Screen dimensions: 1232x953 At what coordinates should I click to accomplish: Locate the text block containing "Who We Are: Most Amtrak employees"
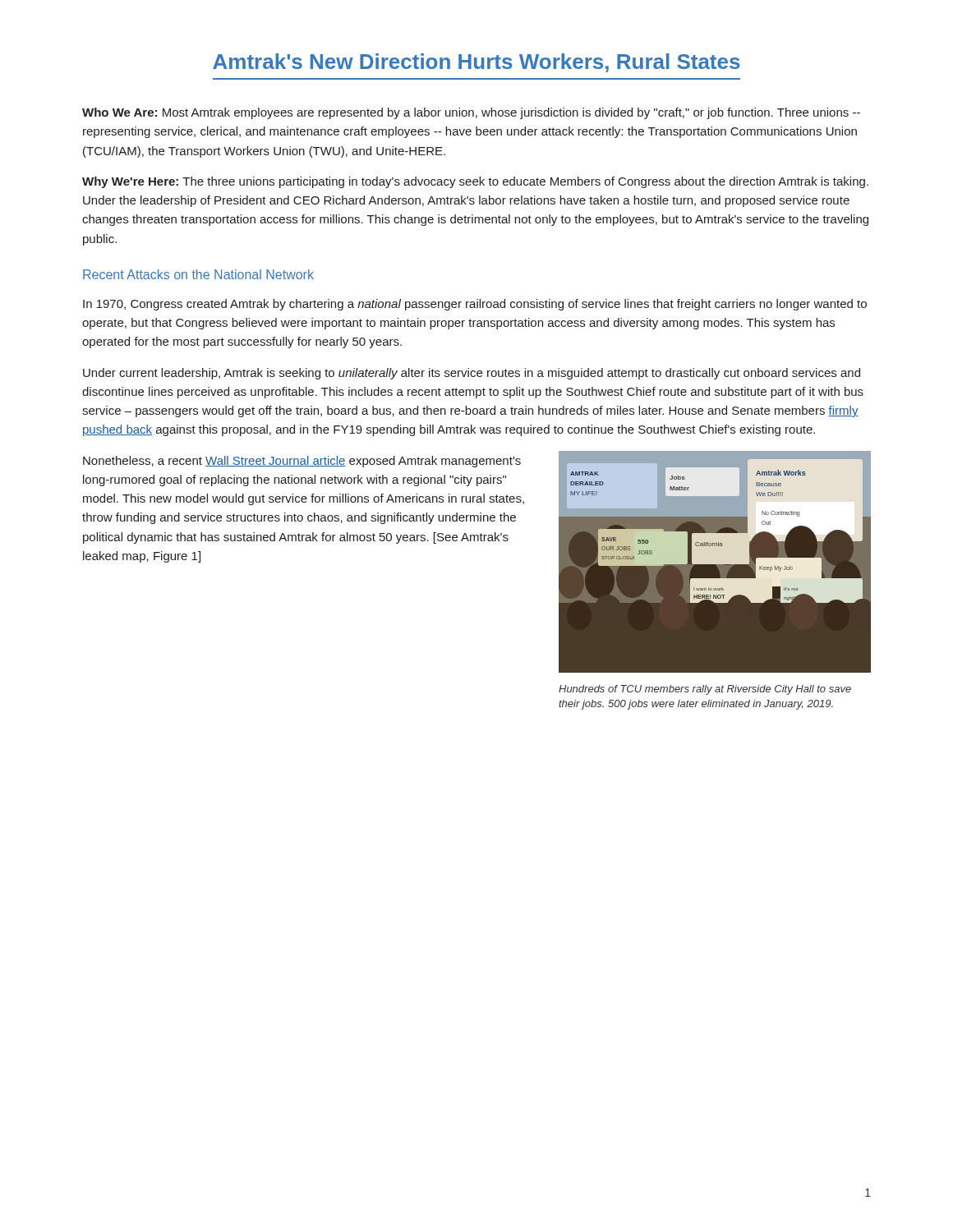(x=471, y=131)
